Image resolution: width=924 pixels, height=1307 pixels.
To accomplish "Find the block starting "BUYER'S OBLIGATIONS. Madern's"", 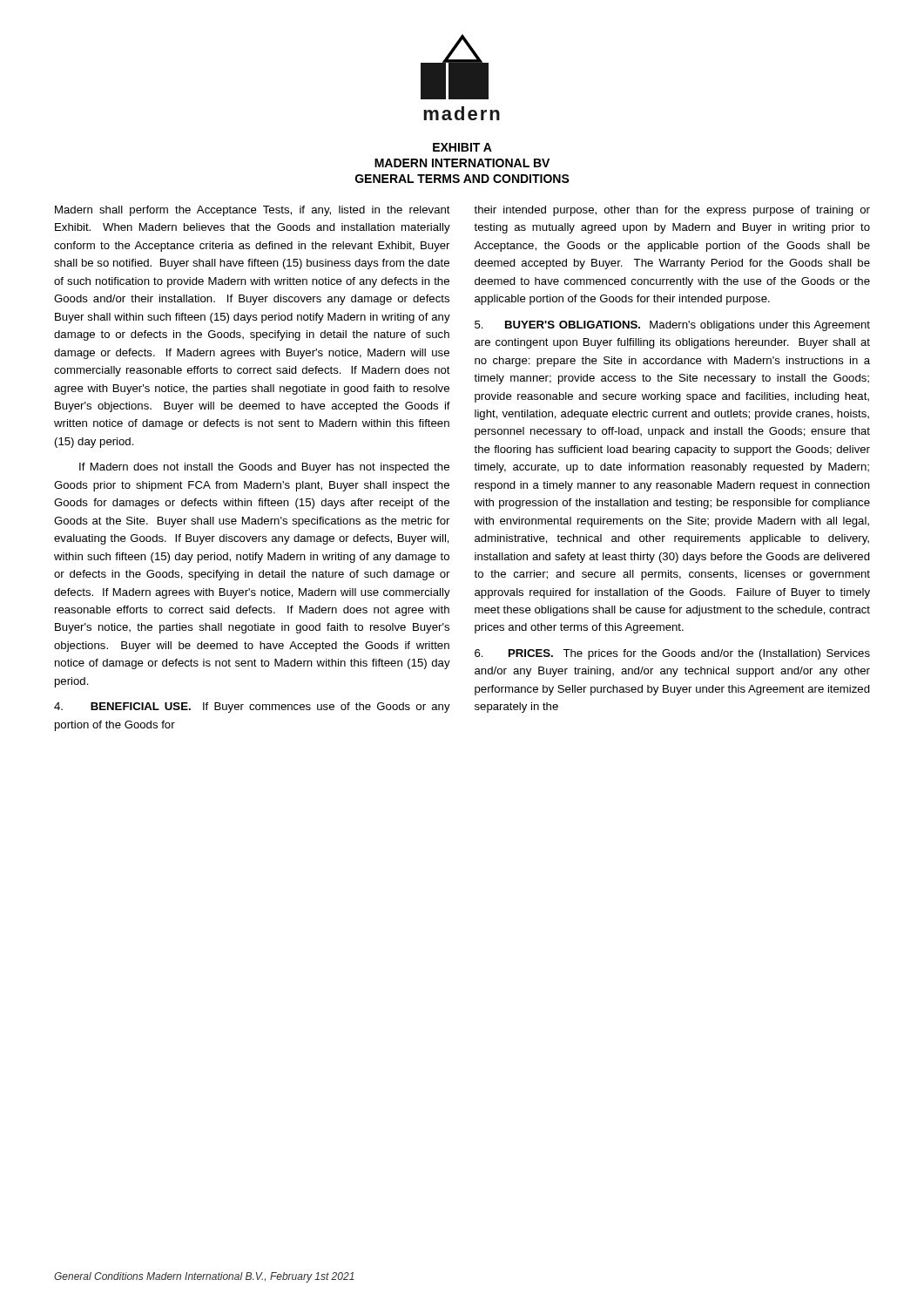I will (672, 476).
